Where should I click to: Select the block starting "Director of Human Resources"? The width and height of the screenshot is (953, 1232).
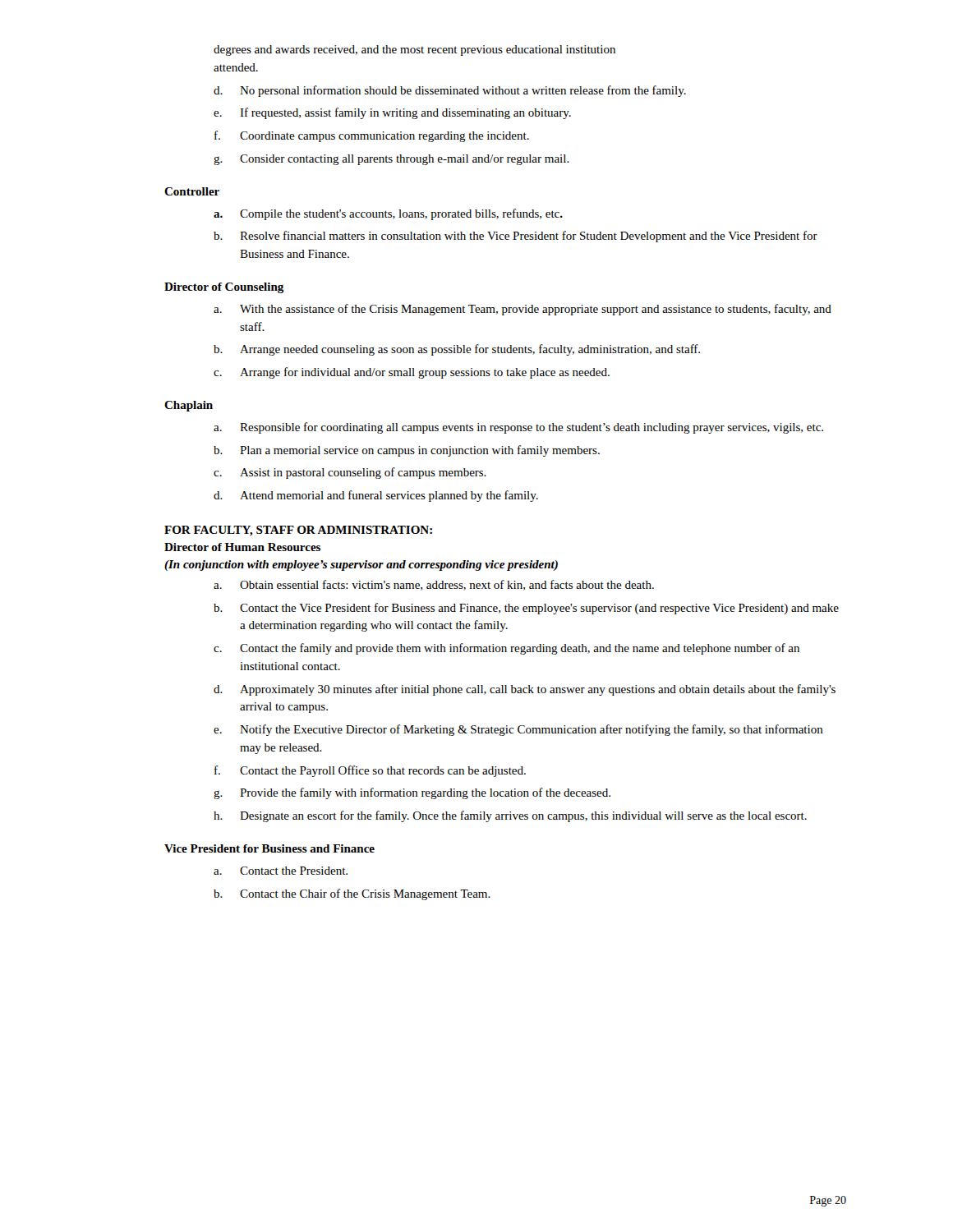pos(242,547)
